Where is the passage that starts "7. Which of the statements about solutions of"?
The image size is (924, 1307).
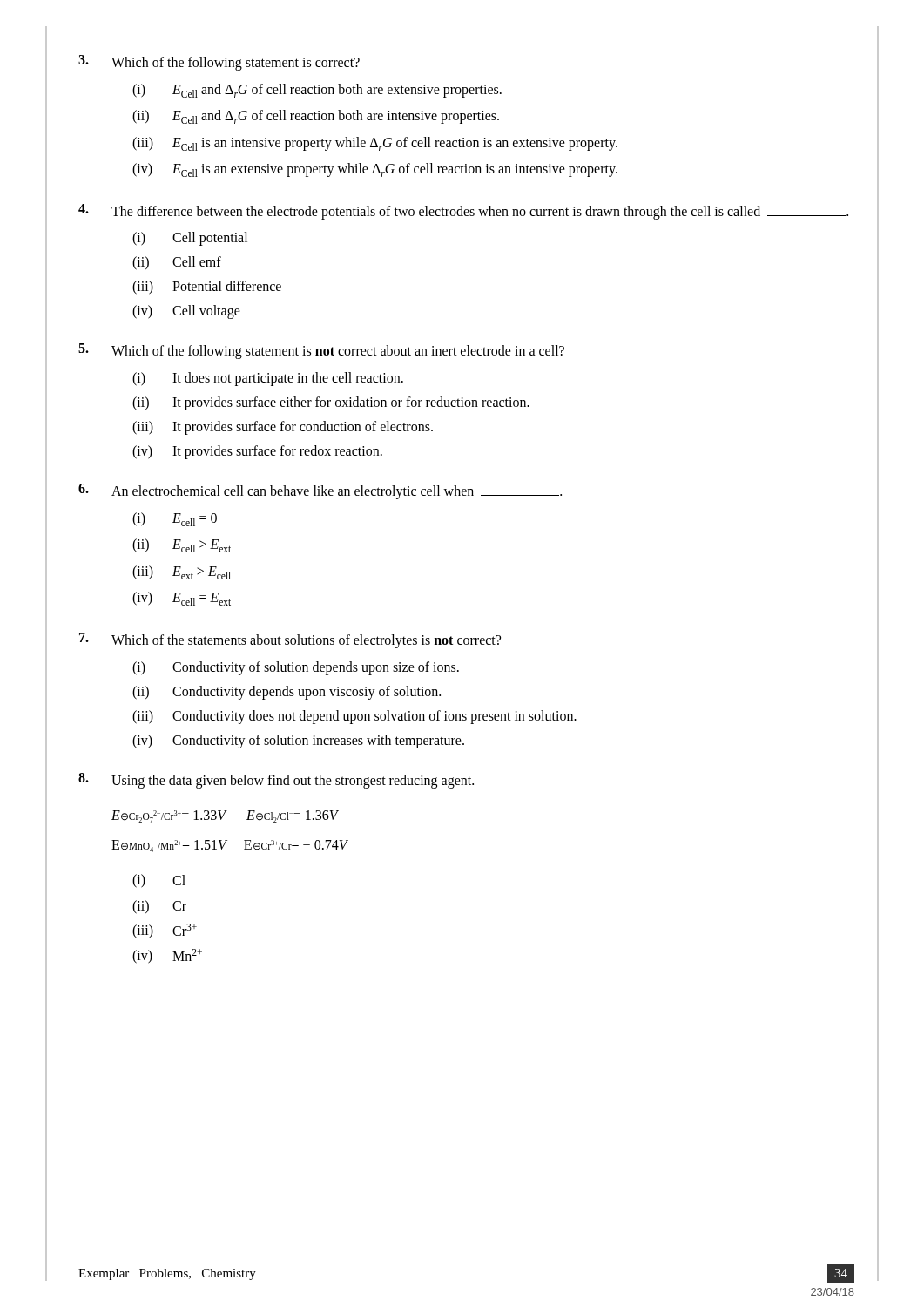[290, 640]
